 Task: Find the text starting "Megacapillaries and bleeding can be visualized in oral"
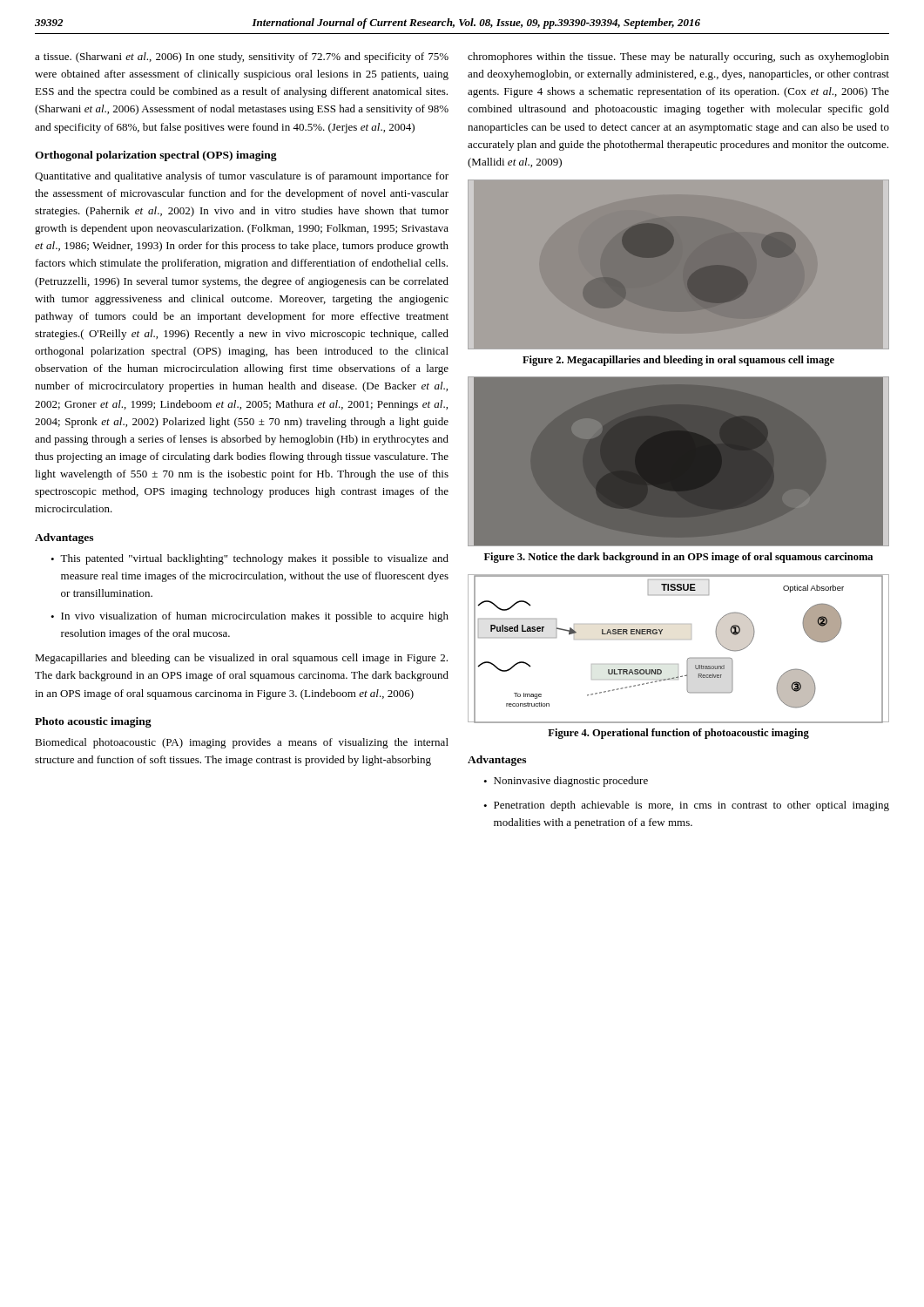tap(242, 675)
